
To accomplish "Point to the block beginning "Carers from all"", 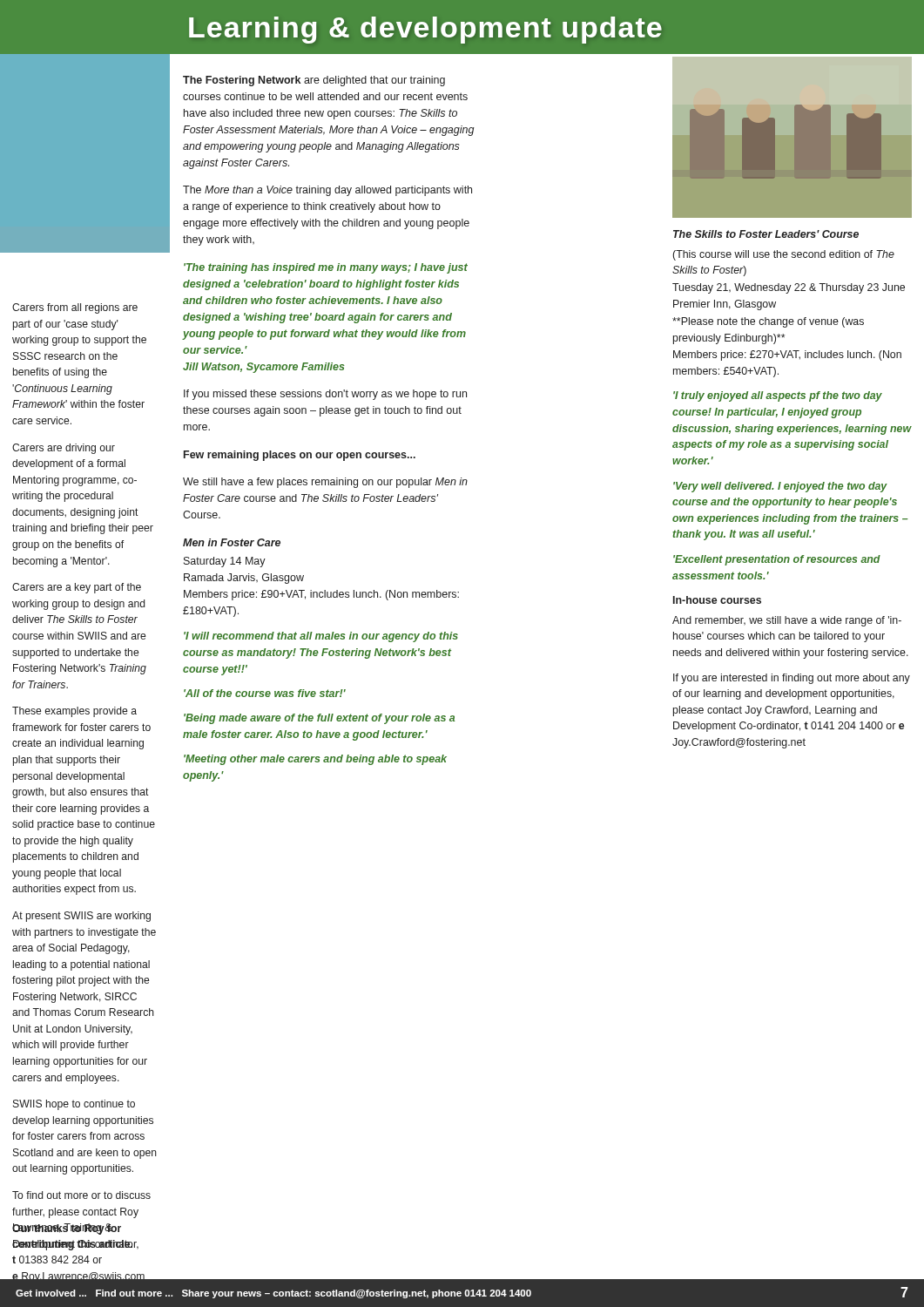I will (85, 792).
